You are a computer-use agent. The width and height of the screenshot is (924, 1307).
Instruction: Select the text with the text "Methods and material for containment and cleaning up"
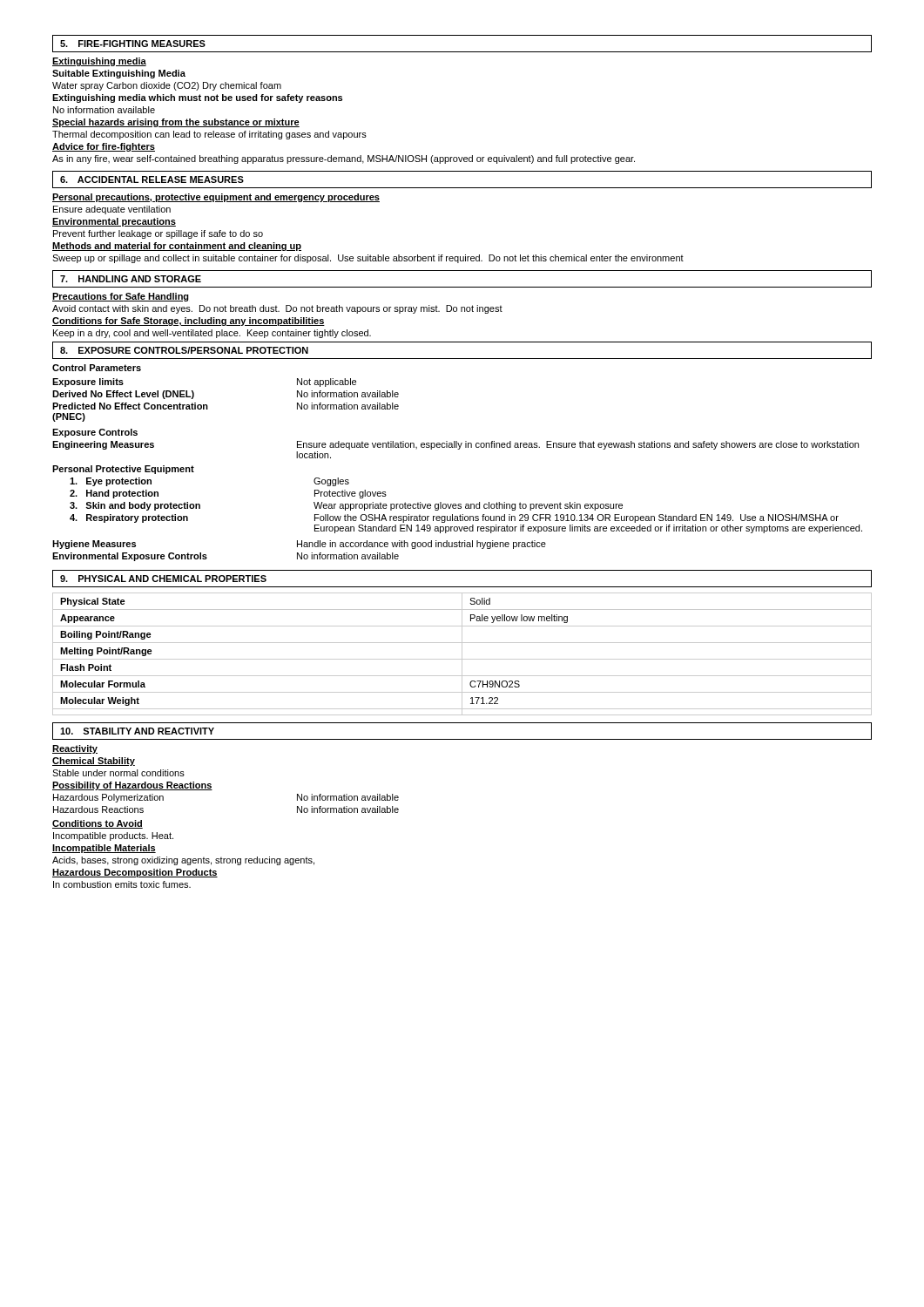[x=177, y=246]
